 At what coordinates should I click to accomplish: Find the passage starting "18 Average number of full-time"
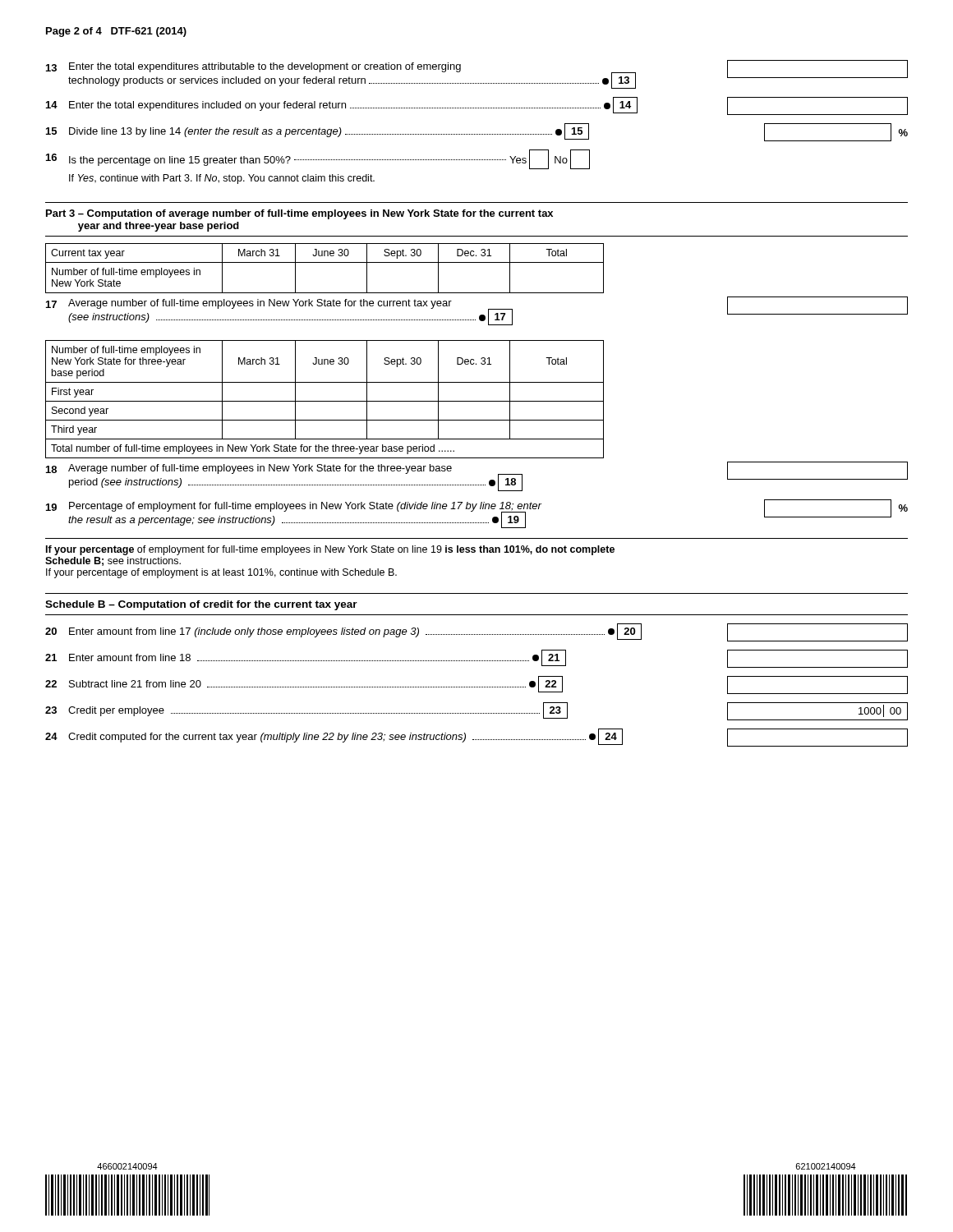pyautogui.click(x=476, y=476)
